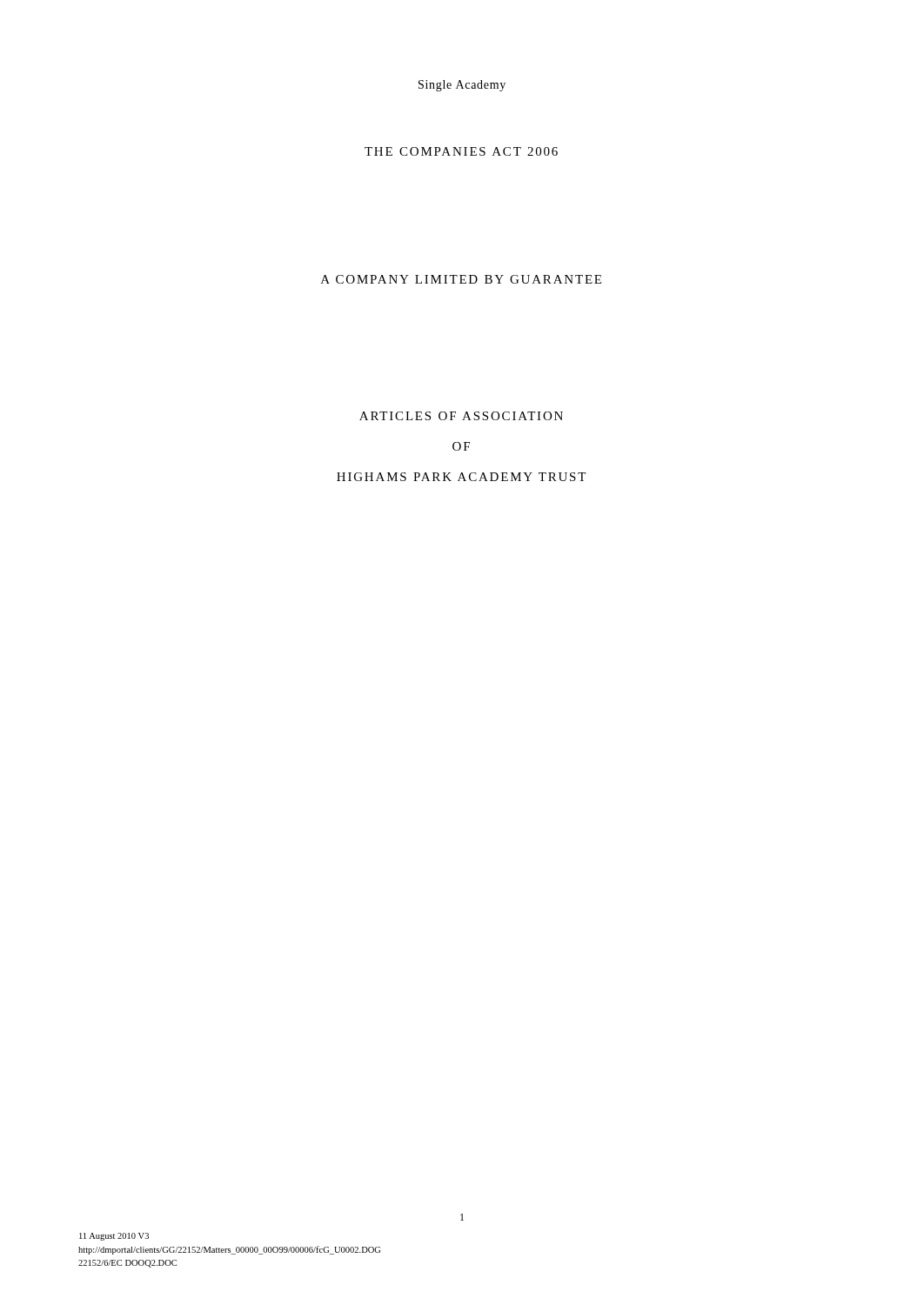Point to "A COMPANY LIMITED BY GUARANTEE"
This screenshot has height=1305, width=924.
pos(462,279)
